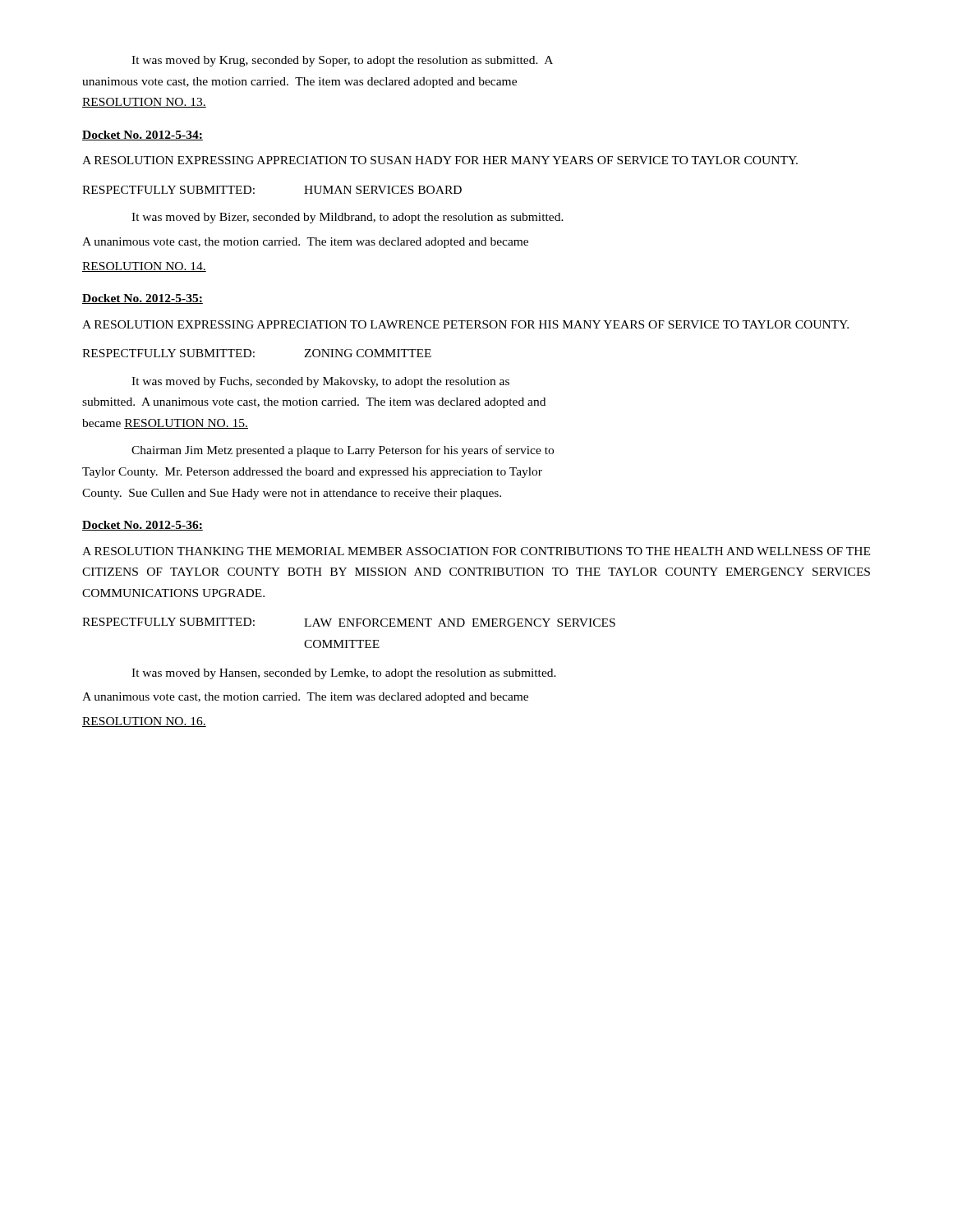
Task: Find the section header containing "Docket No. 2012-5-35:"
Action: pyautogui.click(x=142, y=298)
